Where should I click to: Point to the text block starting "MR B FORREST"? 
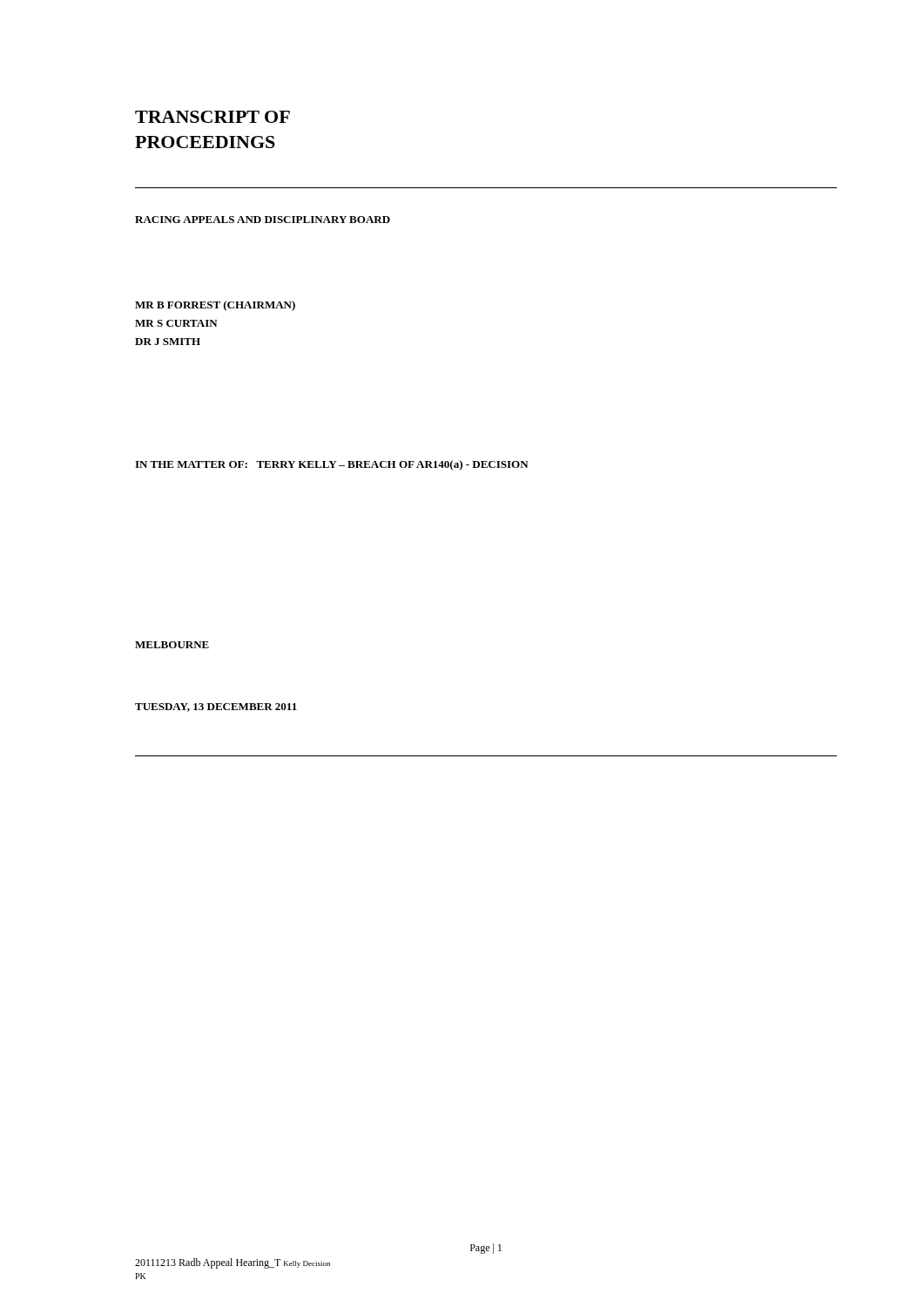pos(215,306)
